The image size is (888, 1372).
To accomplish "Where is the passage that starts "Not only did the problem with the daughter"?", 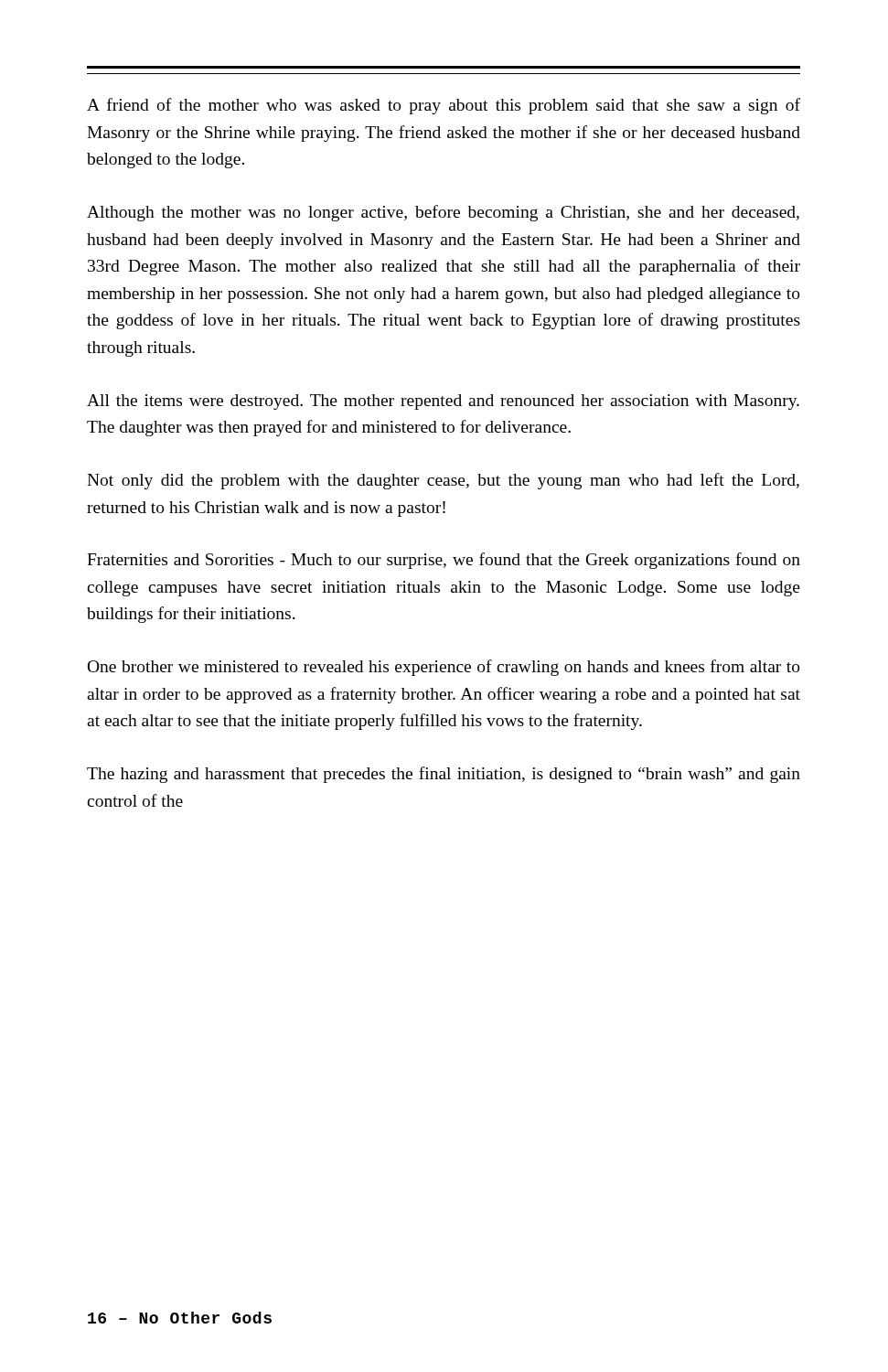I will (444, 493).
